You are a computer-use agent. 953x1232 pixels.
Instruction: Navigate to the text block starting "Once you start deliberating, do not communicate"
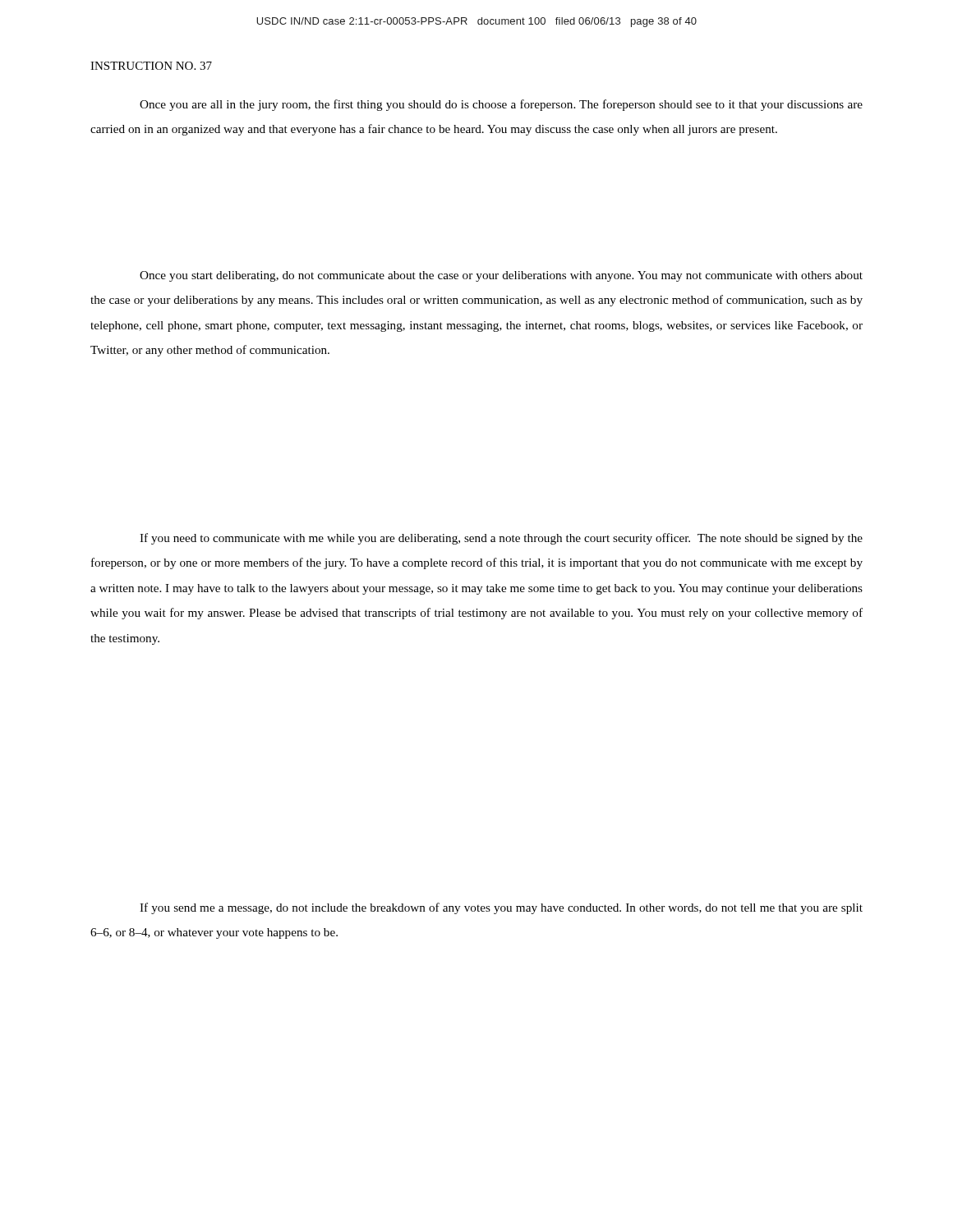coord(476,313)
